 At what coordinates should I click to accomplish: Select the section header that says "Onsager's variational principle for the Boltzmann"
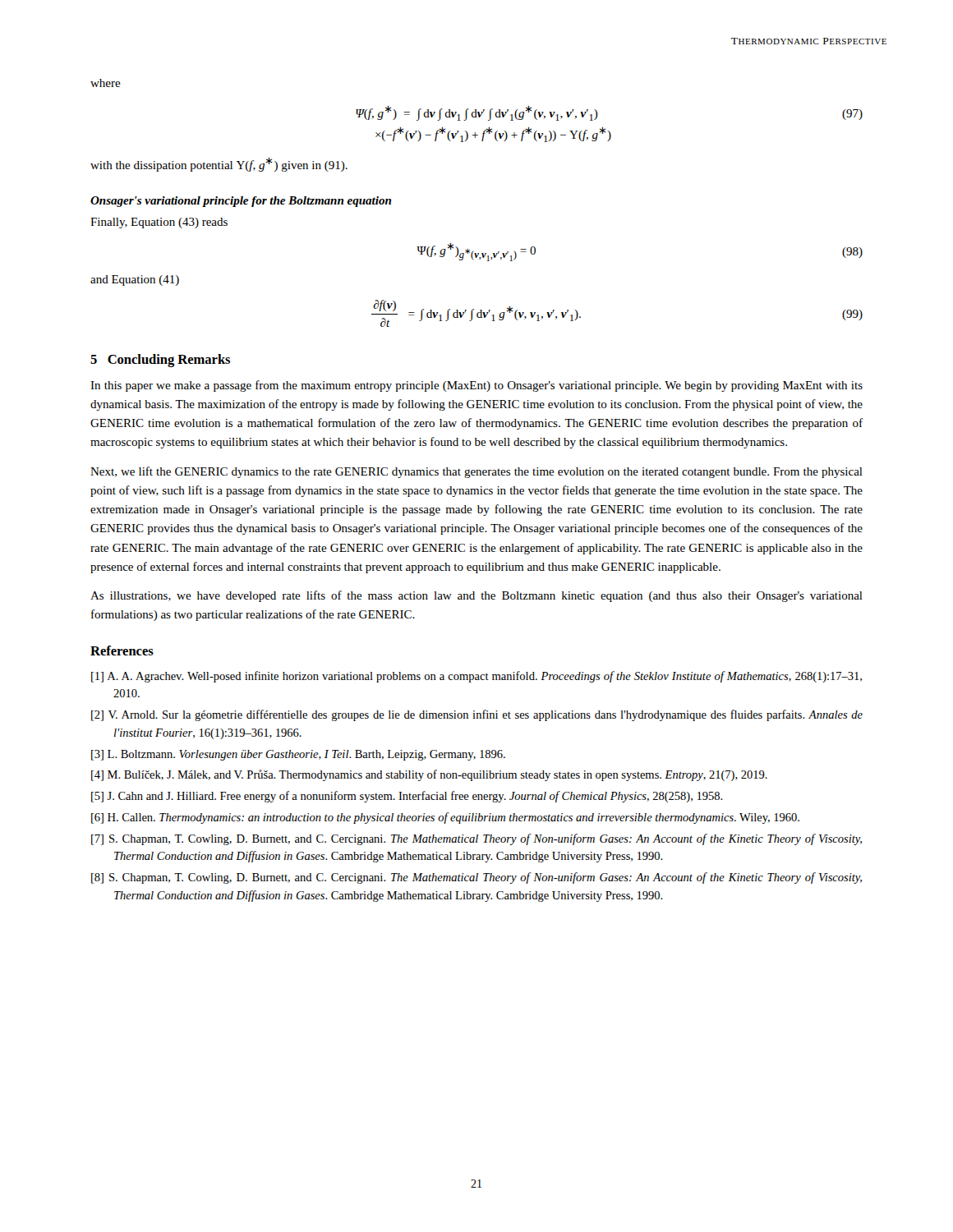coord(241,200)
